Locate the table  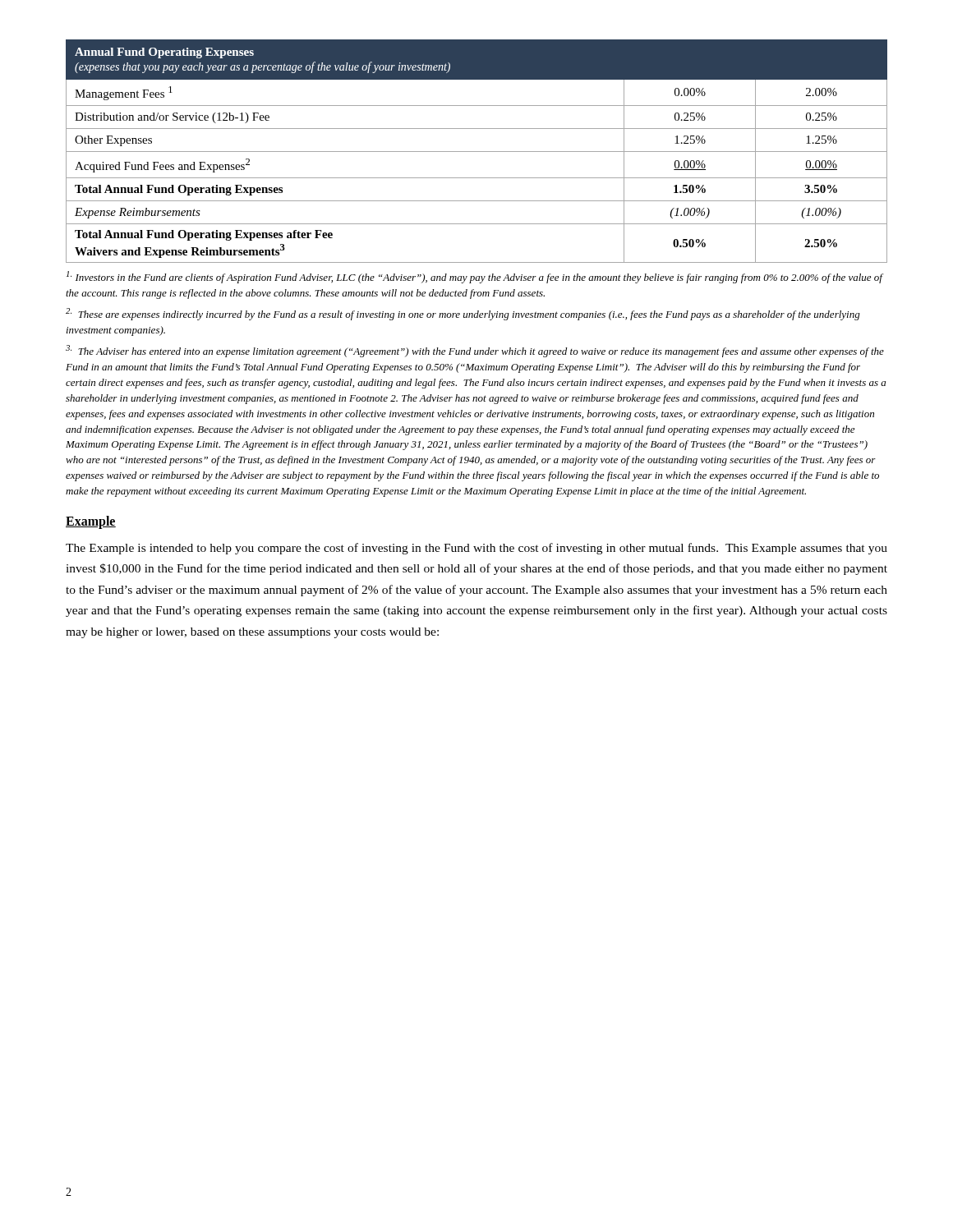pos(476,151)
